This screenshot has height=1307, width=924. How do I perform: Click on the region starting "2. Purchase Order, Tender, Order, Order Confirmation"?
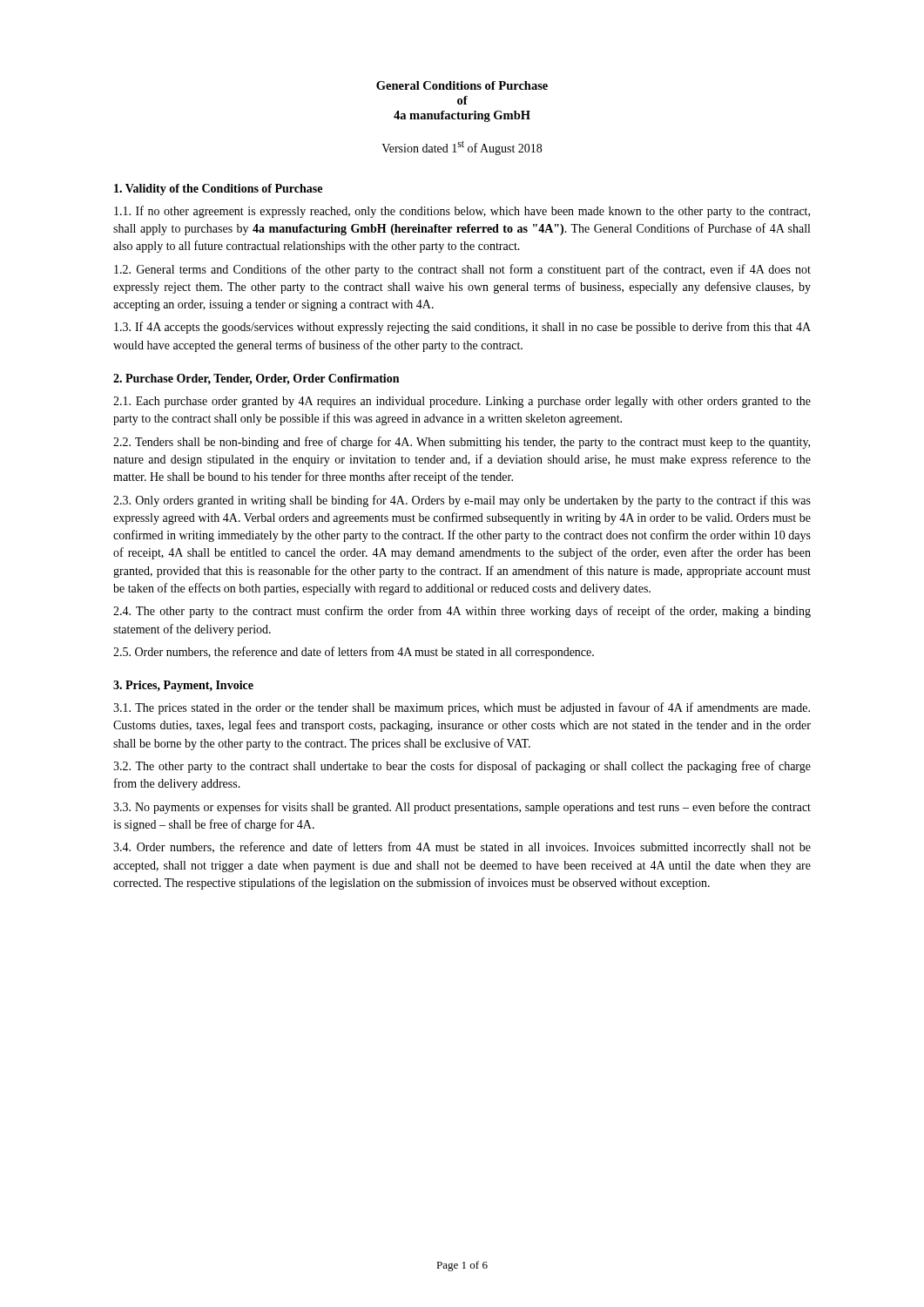coord(256,379)
